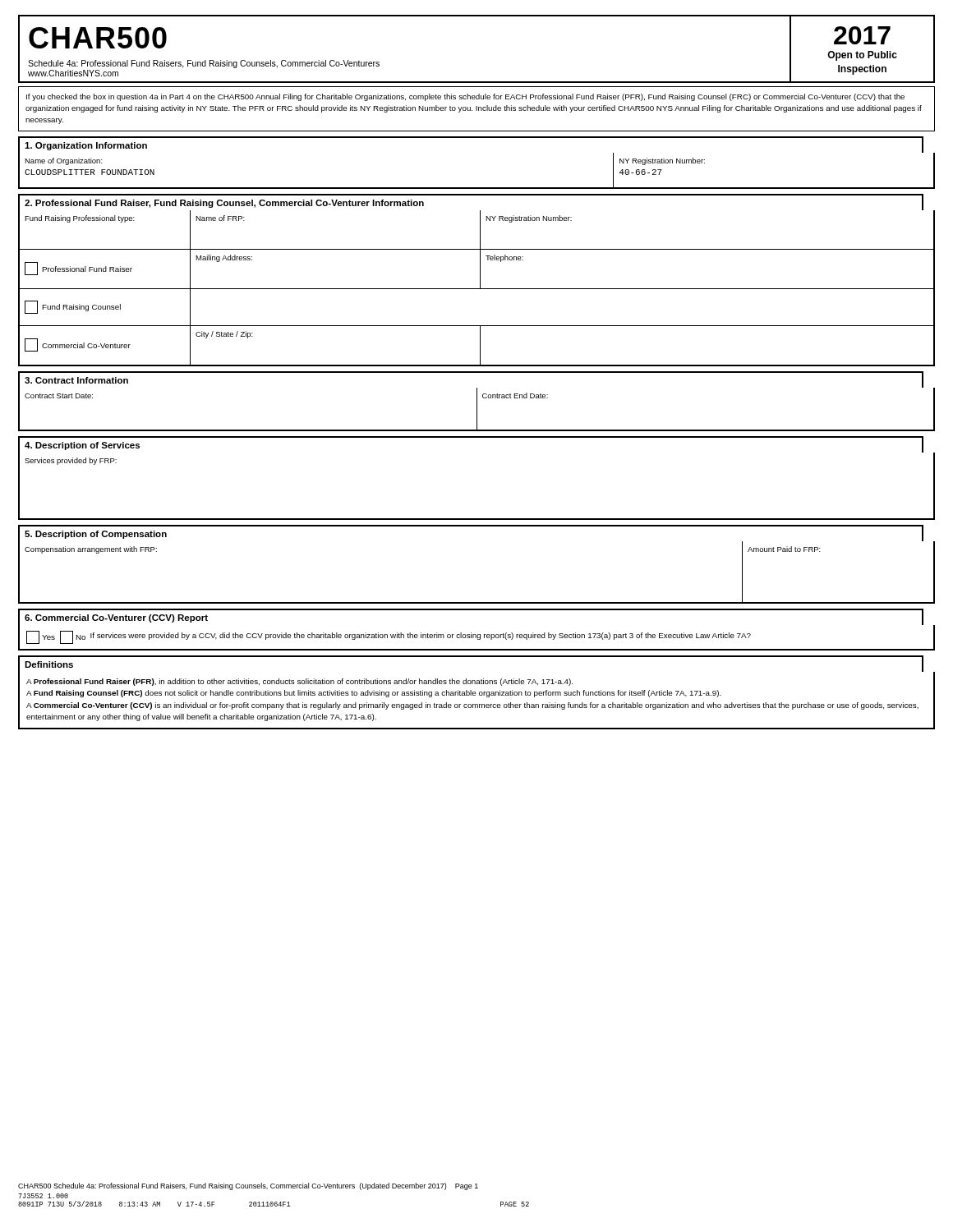
Task: Click on the region starting "Services provided by FRP:"
Action: pyautogui.click(x=71, y=460)
